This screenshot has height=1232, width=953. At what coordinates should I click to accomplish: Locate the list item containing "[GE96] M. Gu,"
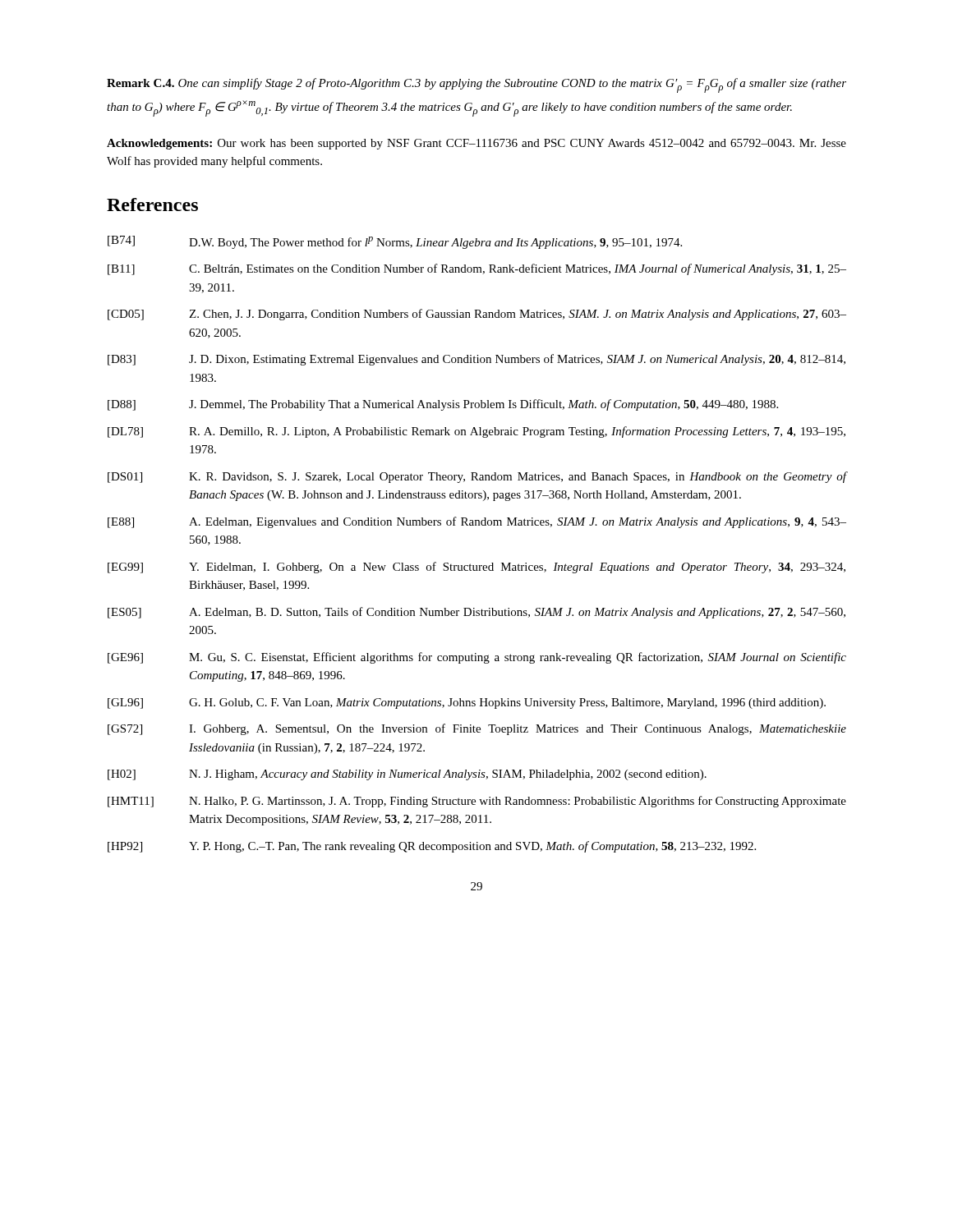point(476,666)
